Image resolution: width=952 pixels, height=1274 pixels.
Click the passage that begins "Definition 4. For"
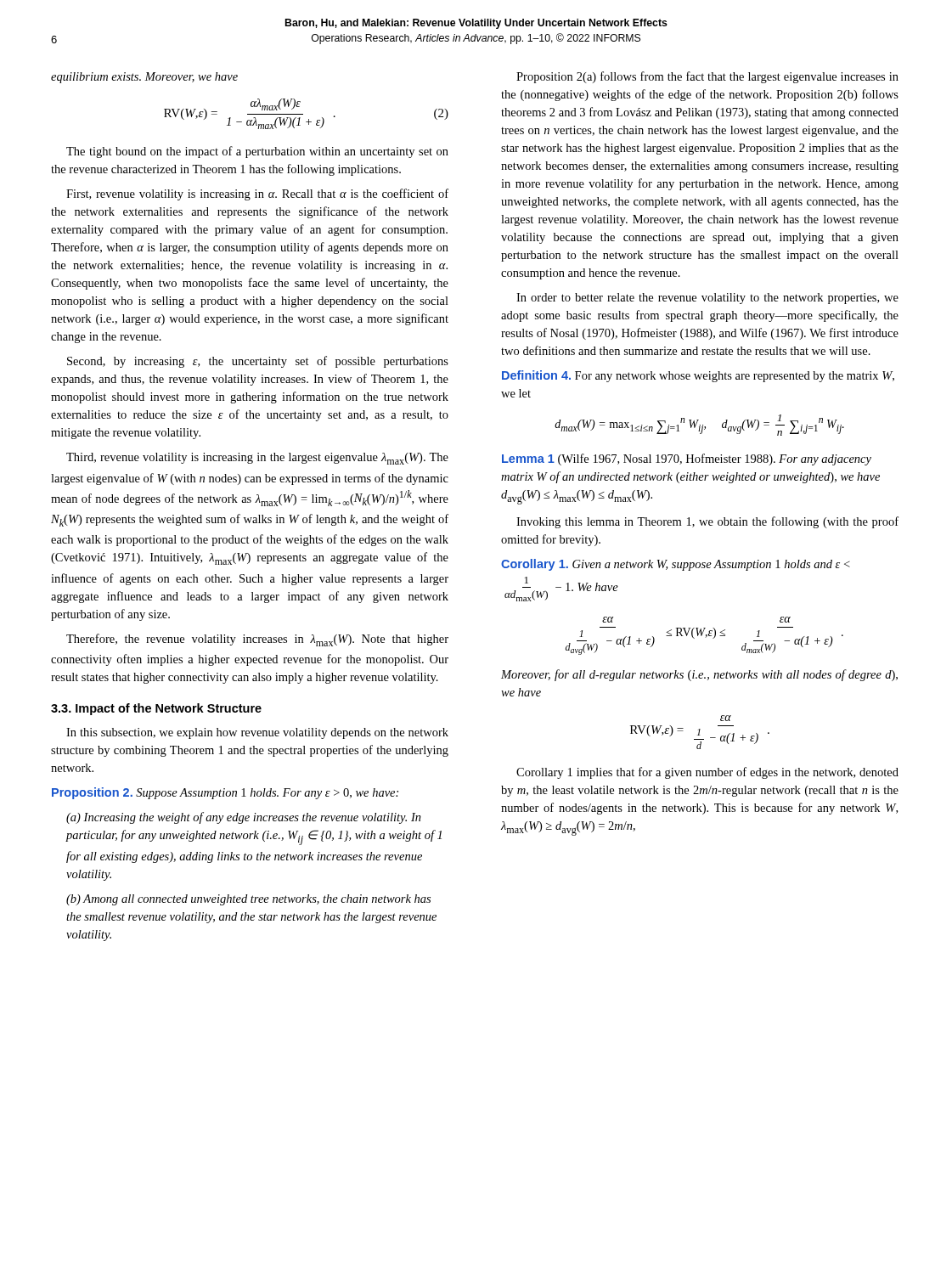tap(698, 385)
